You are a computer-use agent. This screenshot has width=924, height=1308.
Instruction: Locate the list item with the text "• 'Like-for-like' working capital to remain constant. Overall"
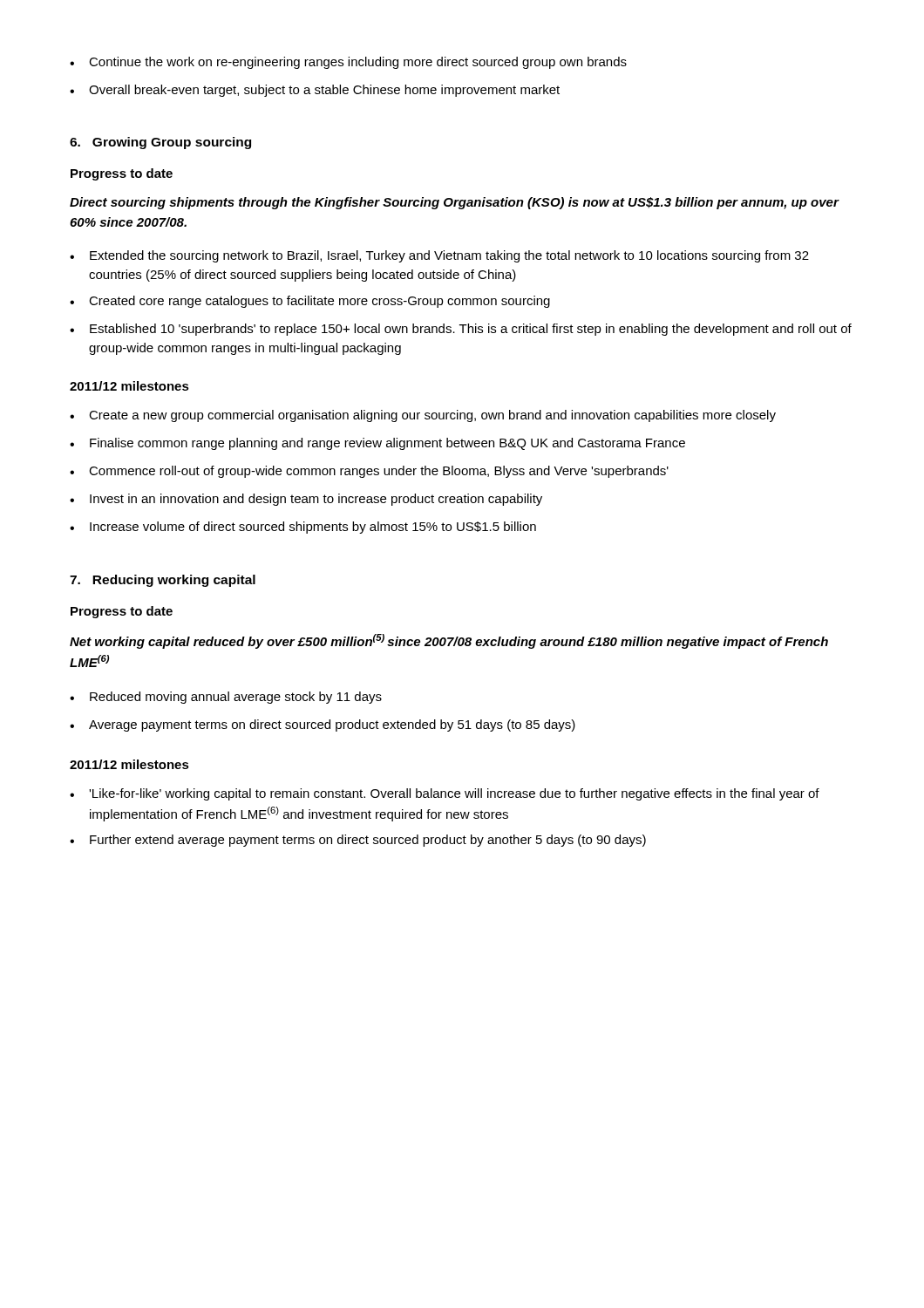tap(462, 804)
